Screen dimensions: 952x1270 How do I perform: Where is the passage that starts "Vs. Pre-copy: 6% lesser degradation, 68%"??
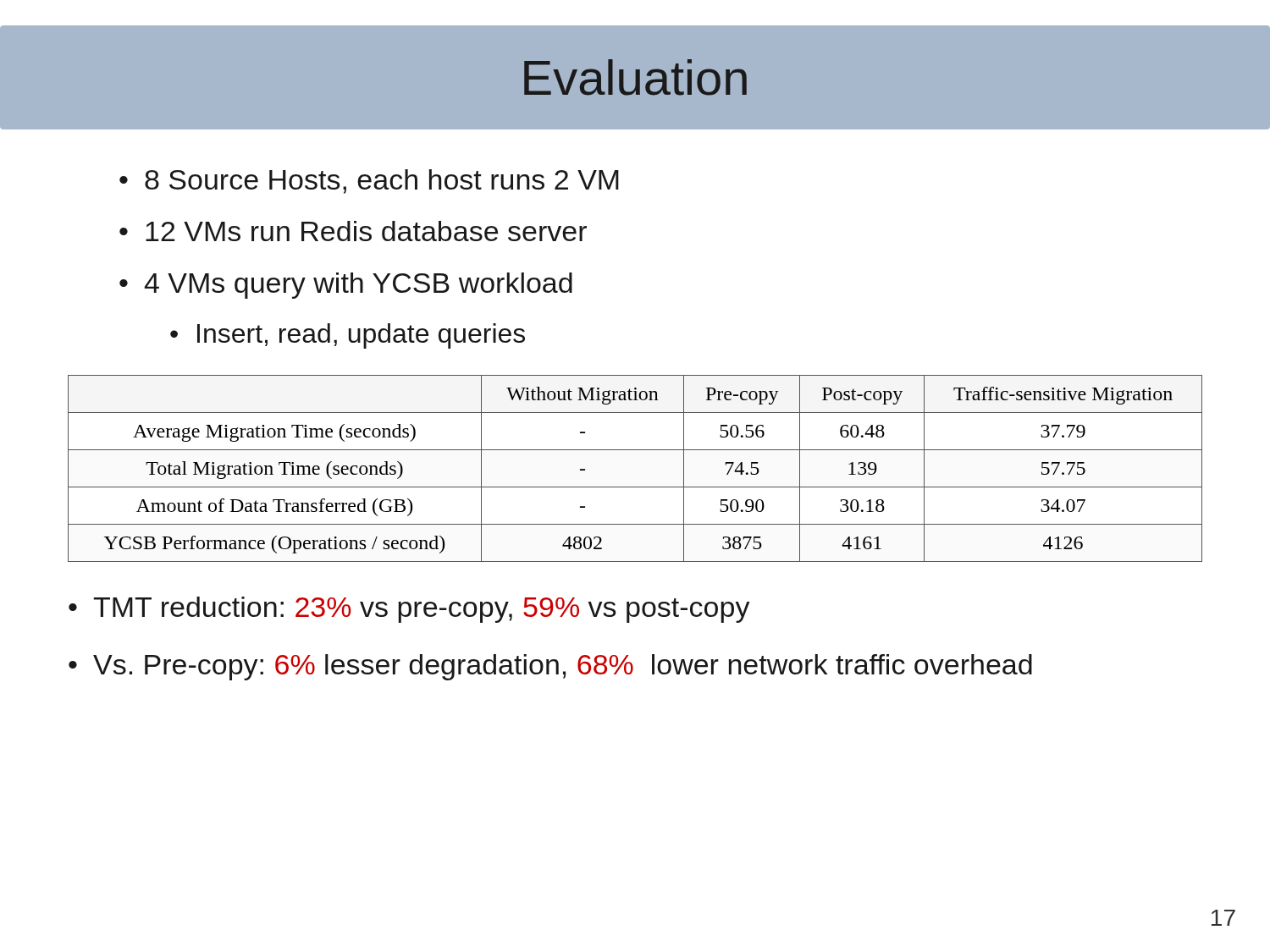coord(563,664)
